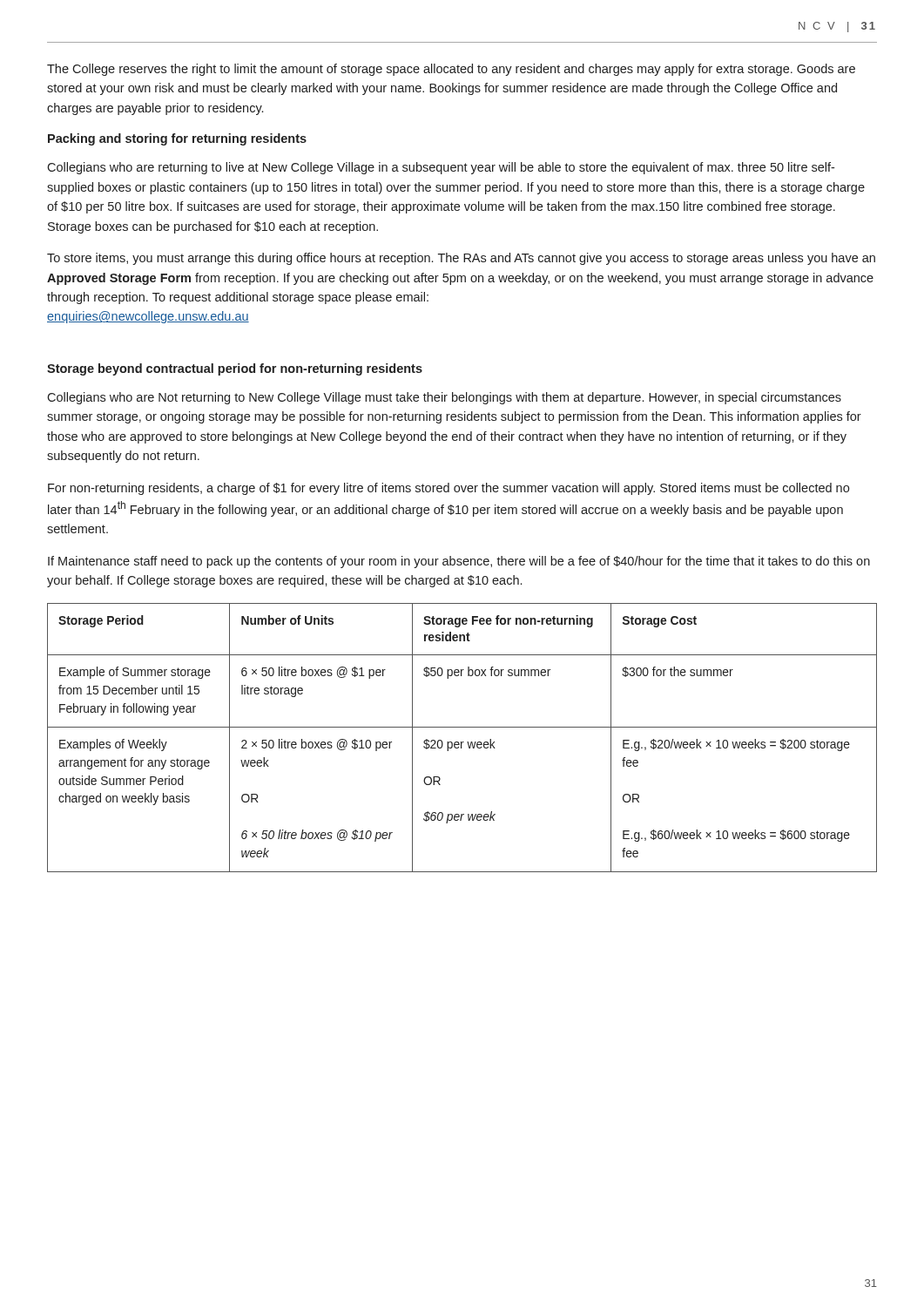
Task: Point to the text block starting "To store items, you must"
Action: pyautogui.click(x=462, y=287)
